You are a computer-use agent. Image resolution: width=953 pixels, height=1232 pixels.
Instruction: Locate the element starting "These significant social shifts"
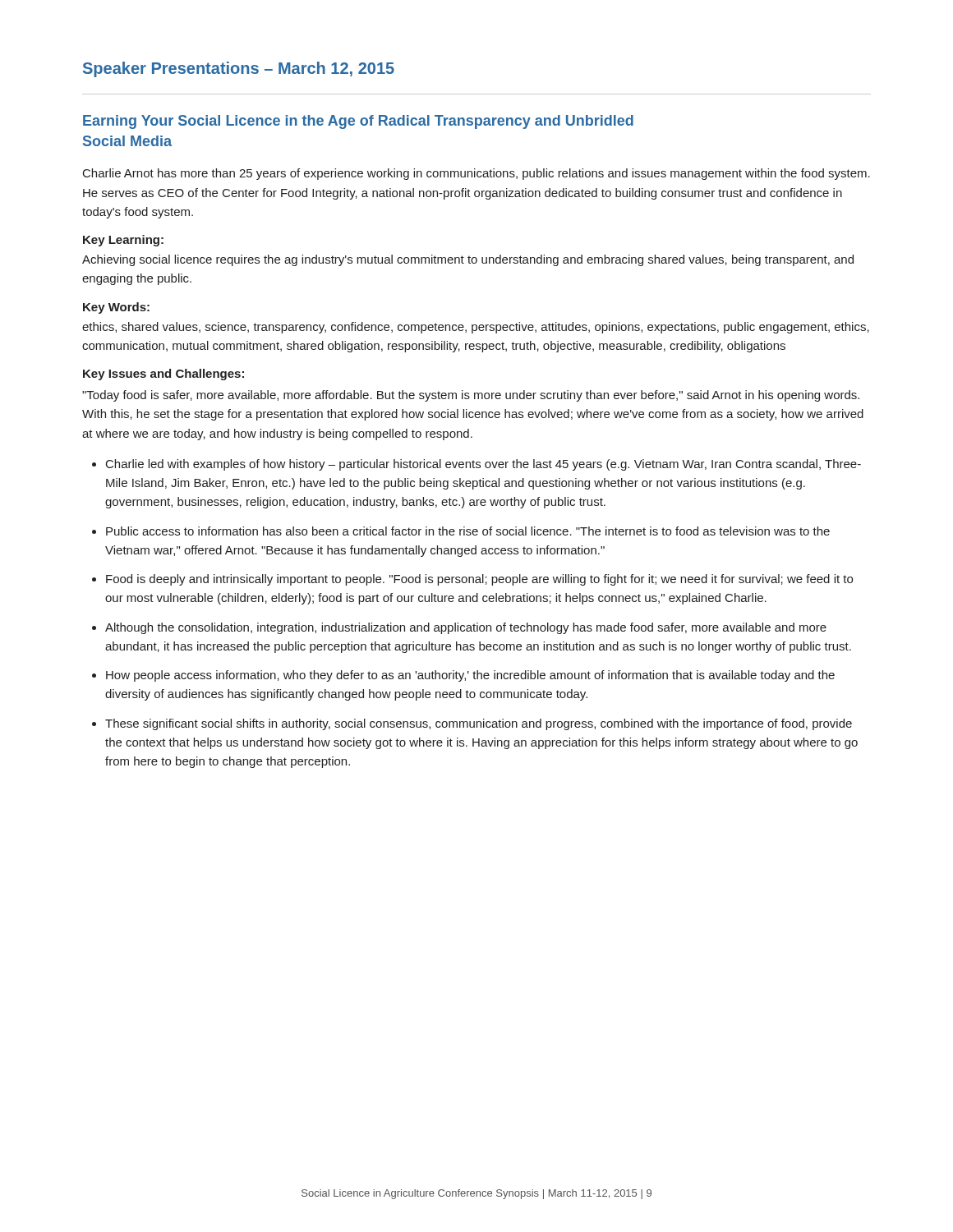click(482, 742)
